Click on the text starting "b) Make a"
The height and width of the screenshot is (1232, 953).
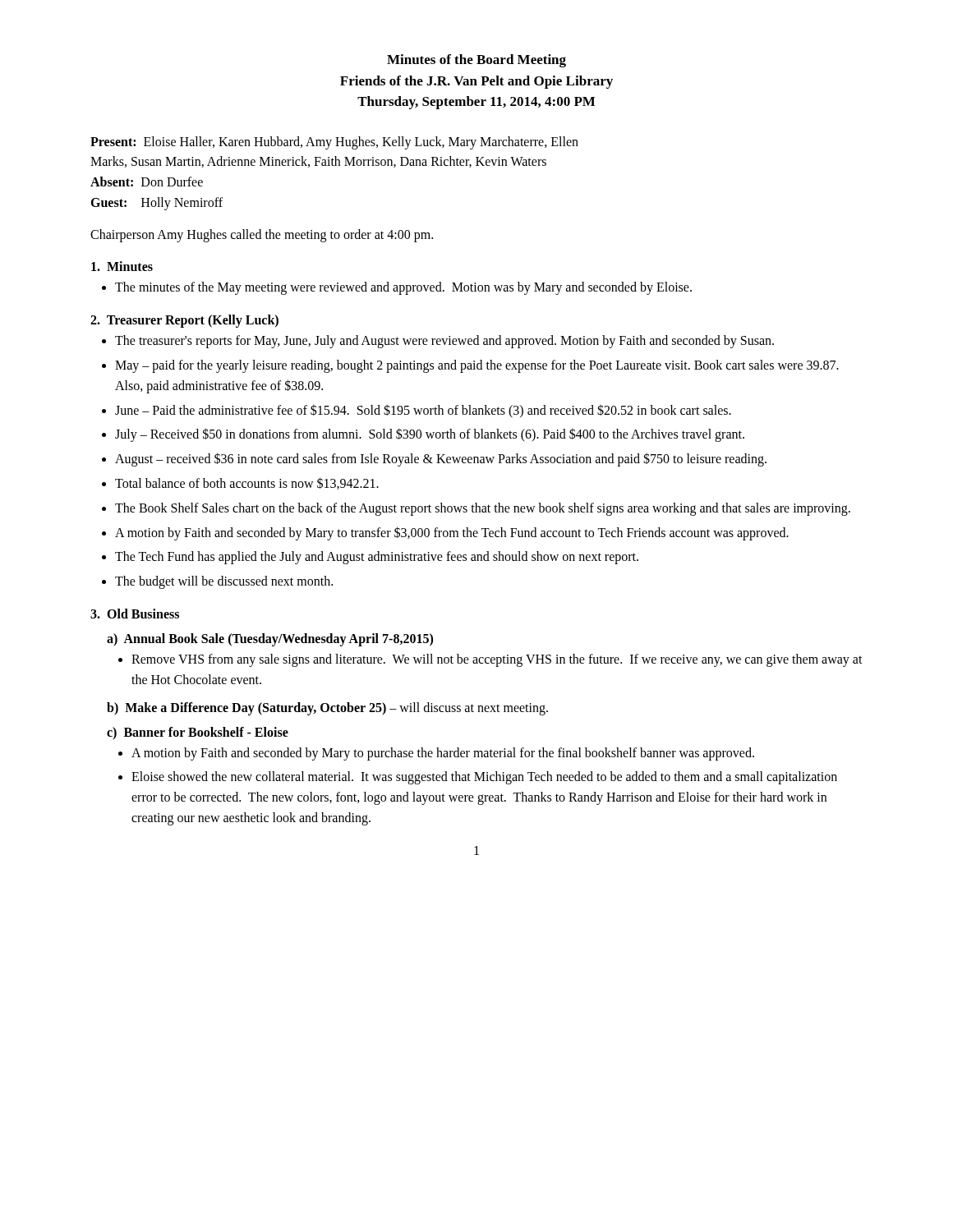tap(328, 707)
